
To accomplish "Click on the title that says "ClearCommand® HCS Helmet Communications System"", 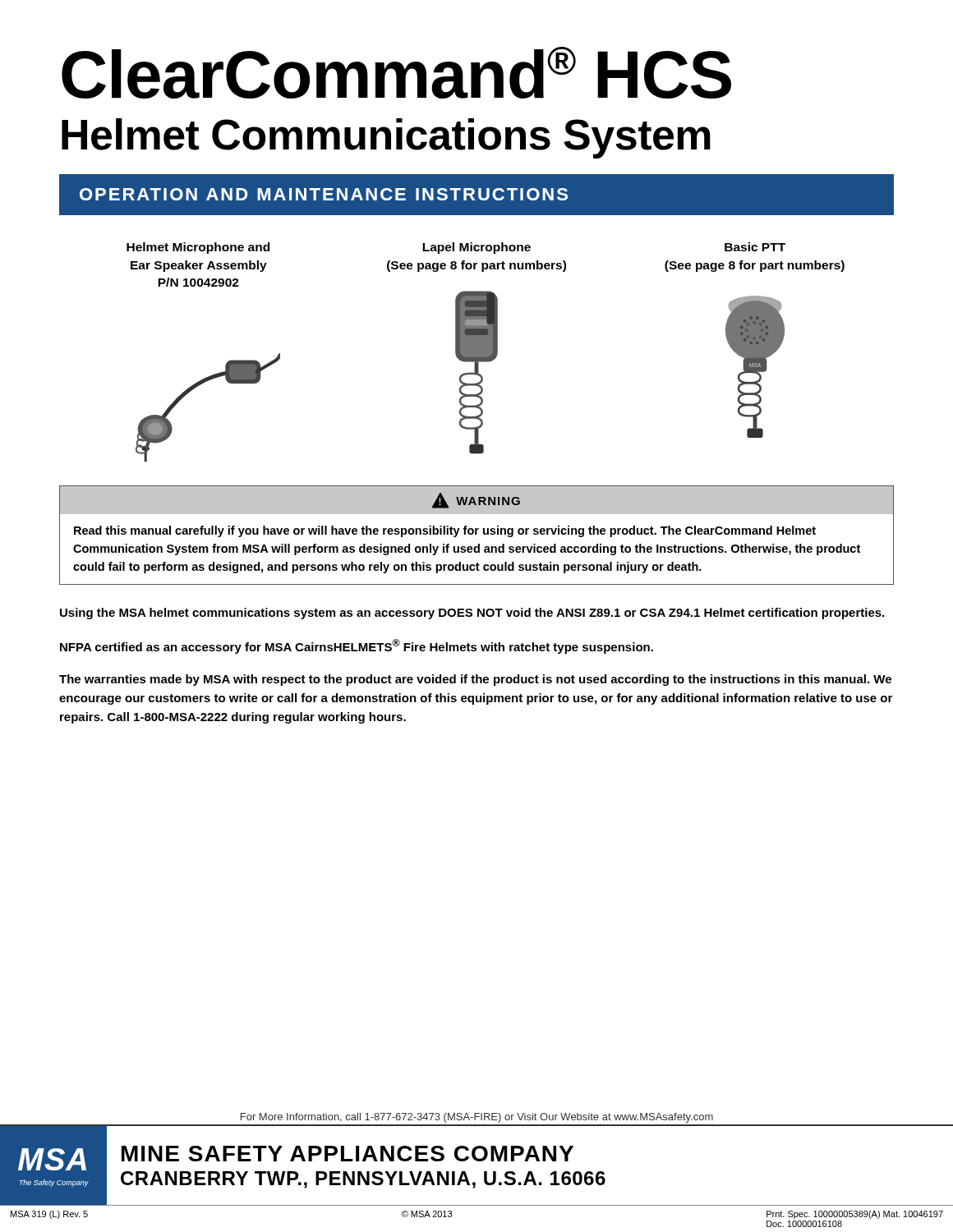I will pos(476,99).
